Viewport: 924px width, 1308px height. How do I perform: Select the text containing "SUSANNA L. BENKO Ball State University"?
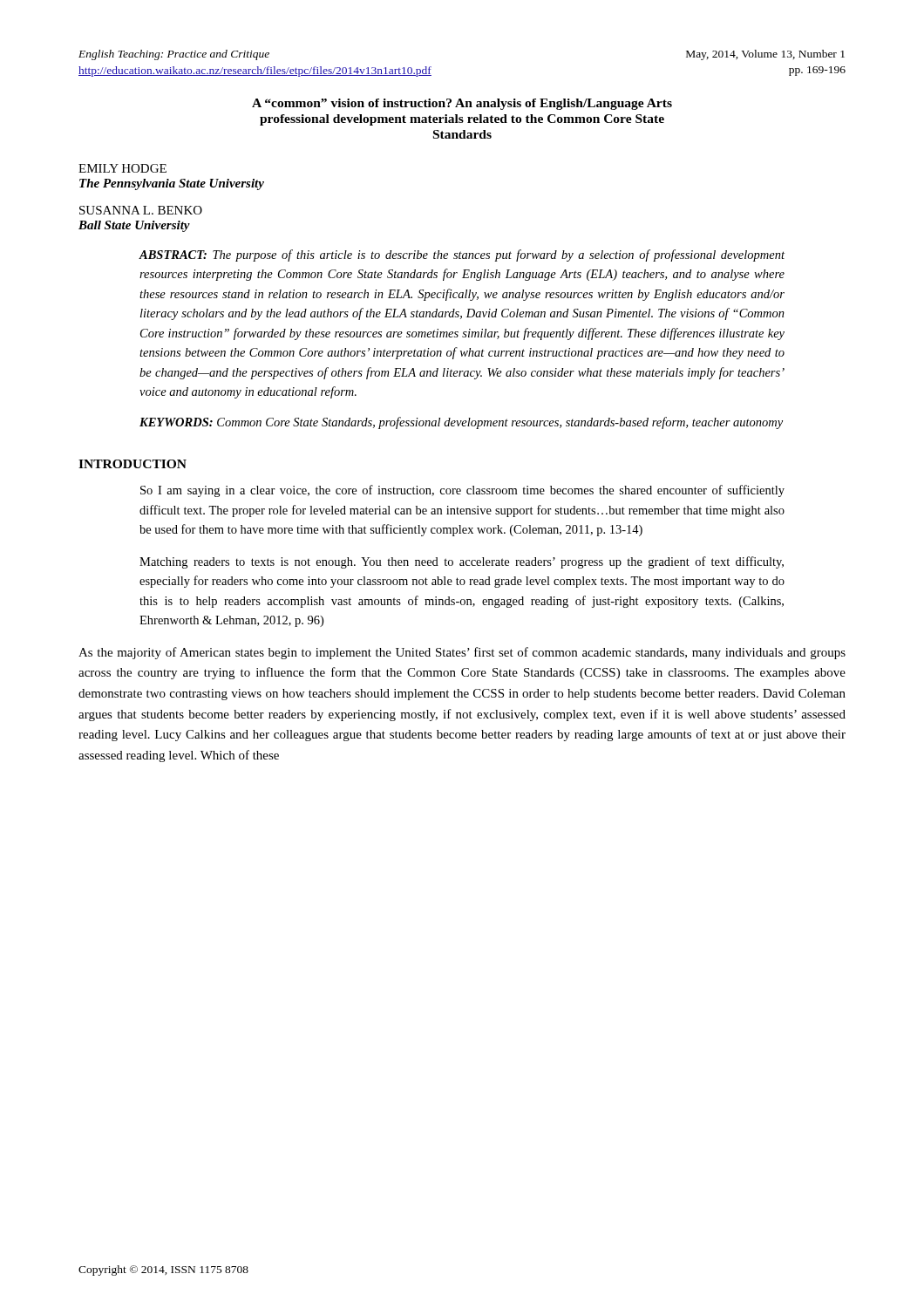(x=141, y=210)
